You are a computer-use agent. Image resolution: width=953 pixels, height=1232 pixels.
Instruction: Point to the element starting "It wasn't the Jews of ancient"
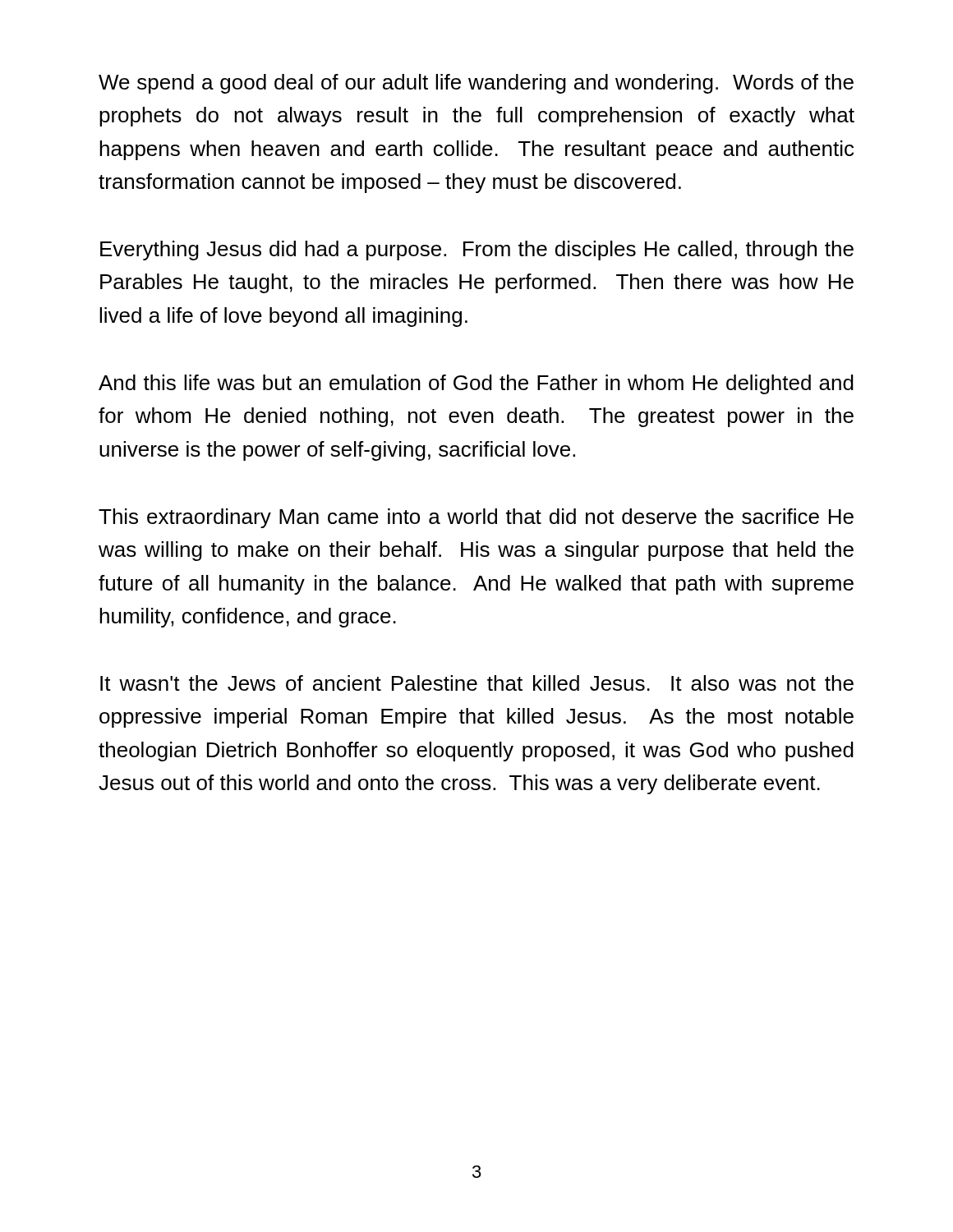pyautogui.click(x=476, y=733)
